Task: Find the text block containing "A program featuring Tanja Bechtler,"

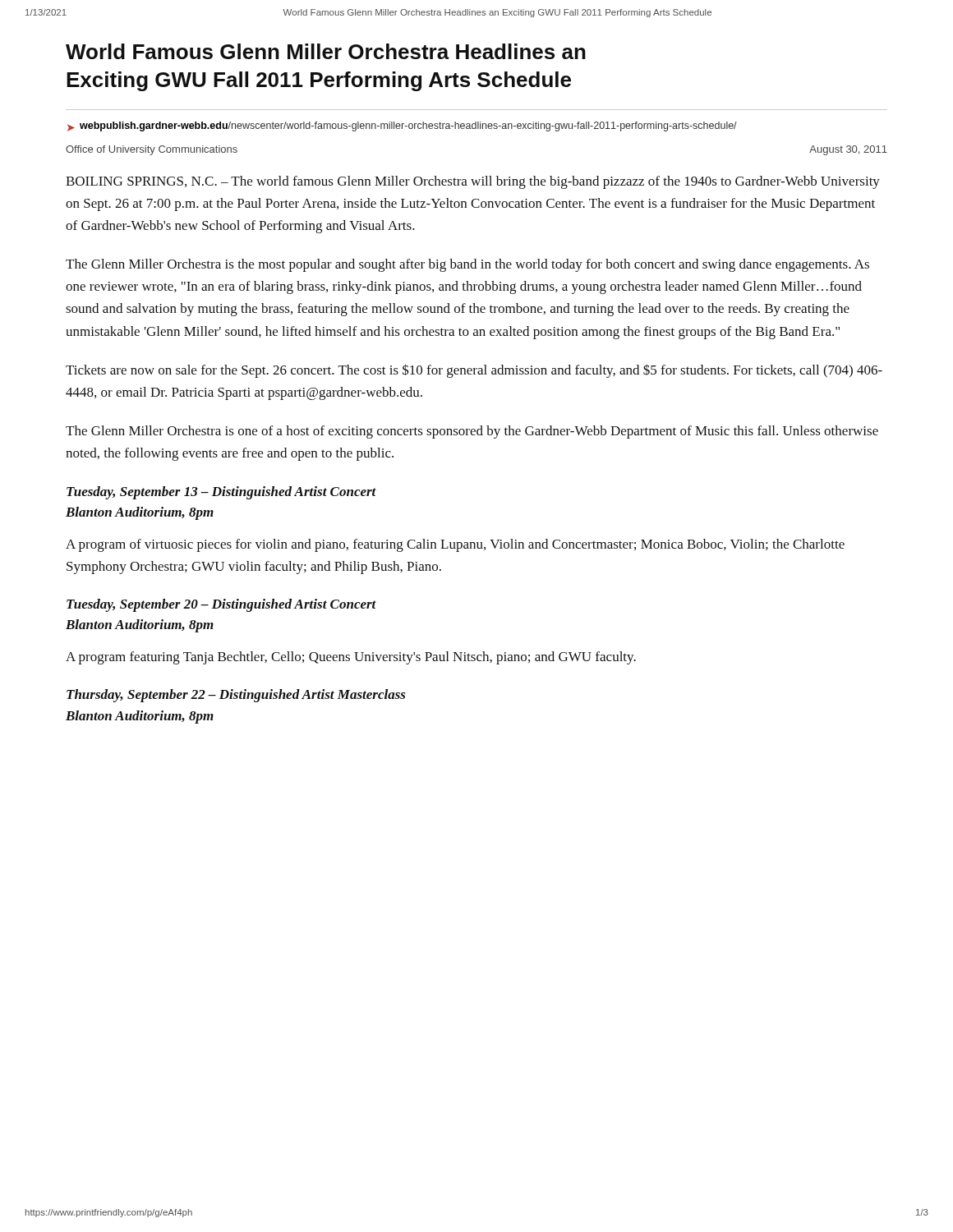Action: (x=351, y=657)
